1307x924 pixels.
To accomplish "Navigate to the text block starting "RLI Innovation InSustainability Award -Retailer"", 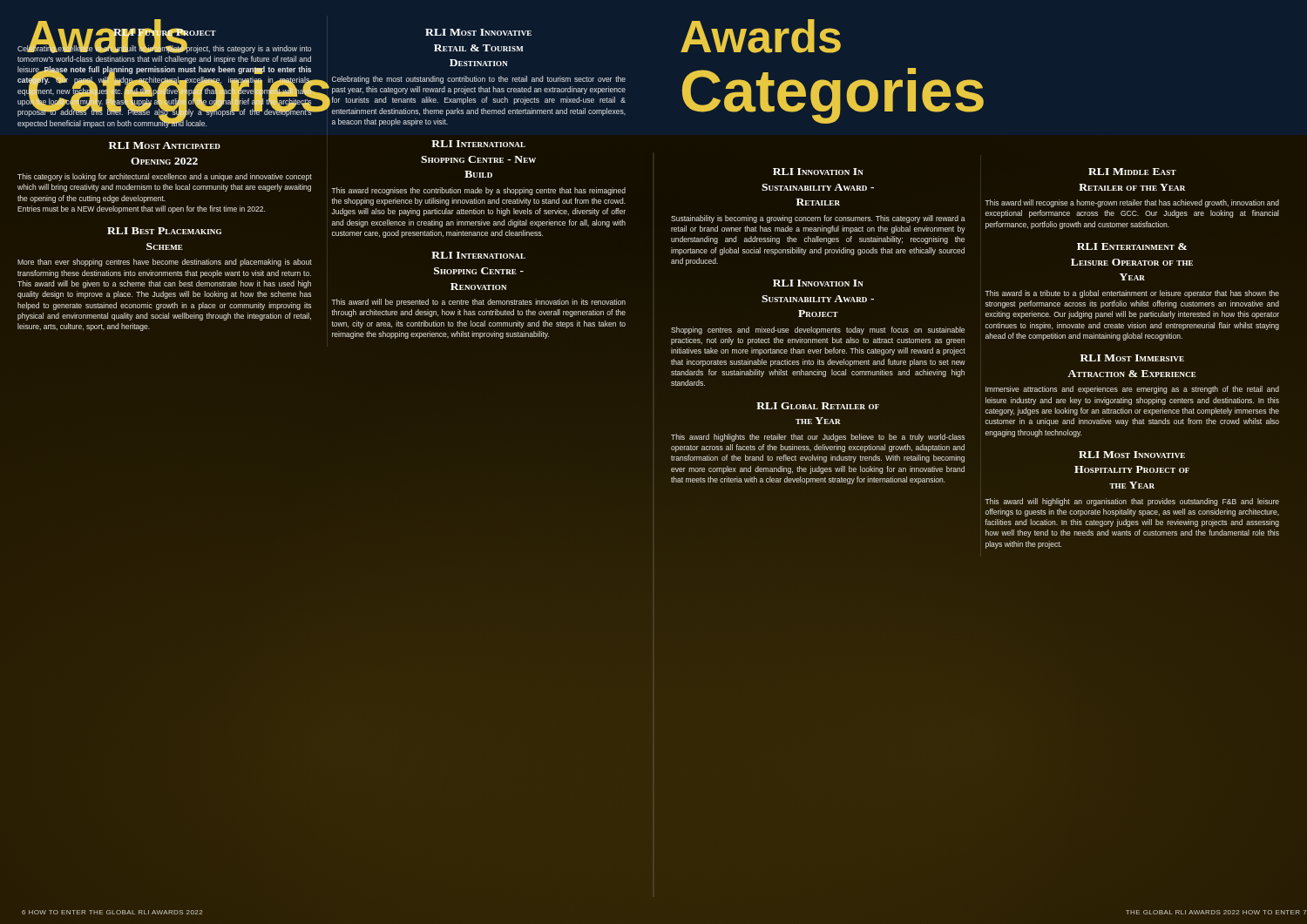I will [818, 186].
